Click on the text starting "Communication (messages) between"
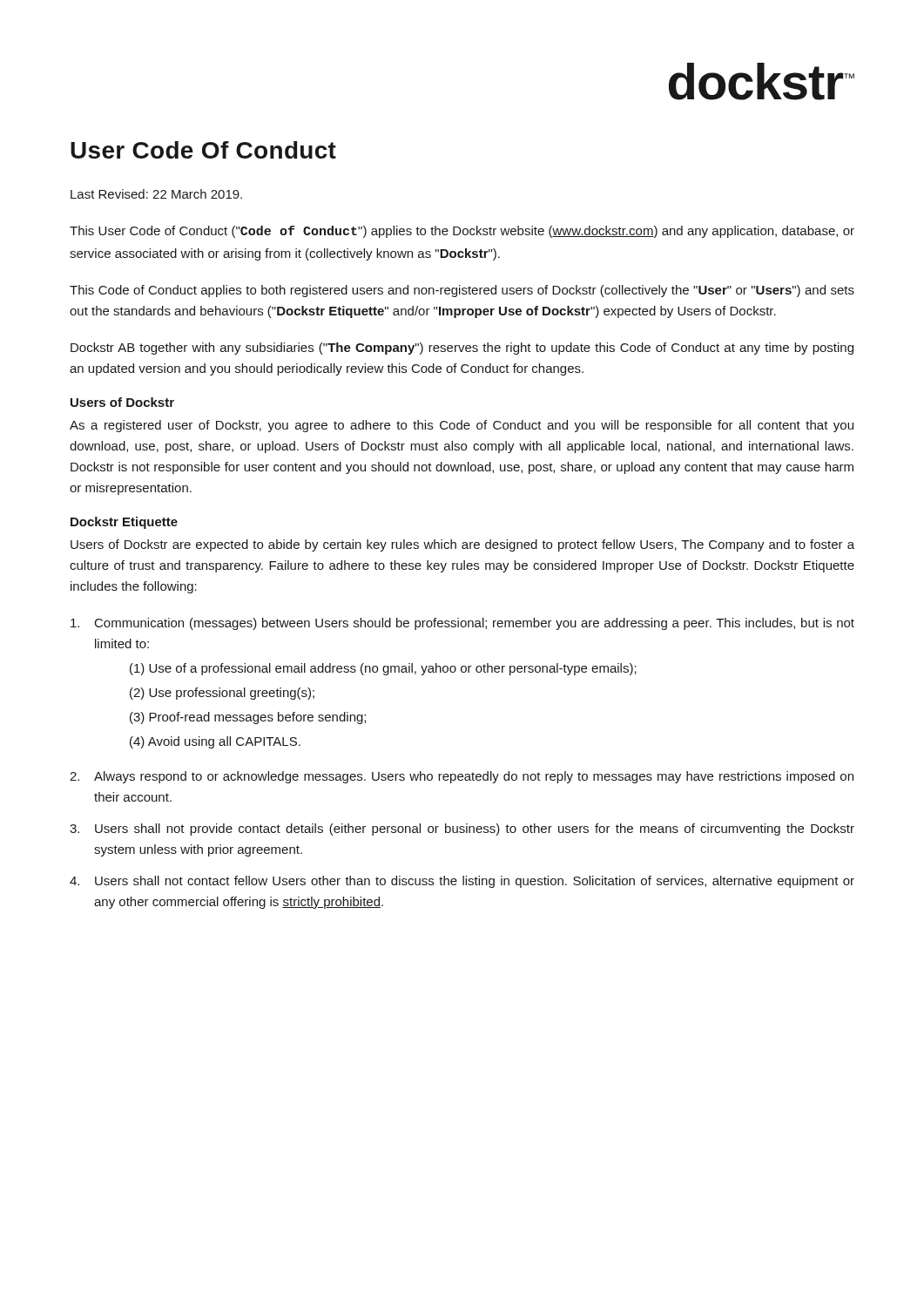Viewport: 924px width, 1307px height. pos(462,624)
